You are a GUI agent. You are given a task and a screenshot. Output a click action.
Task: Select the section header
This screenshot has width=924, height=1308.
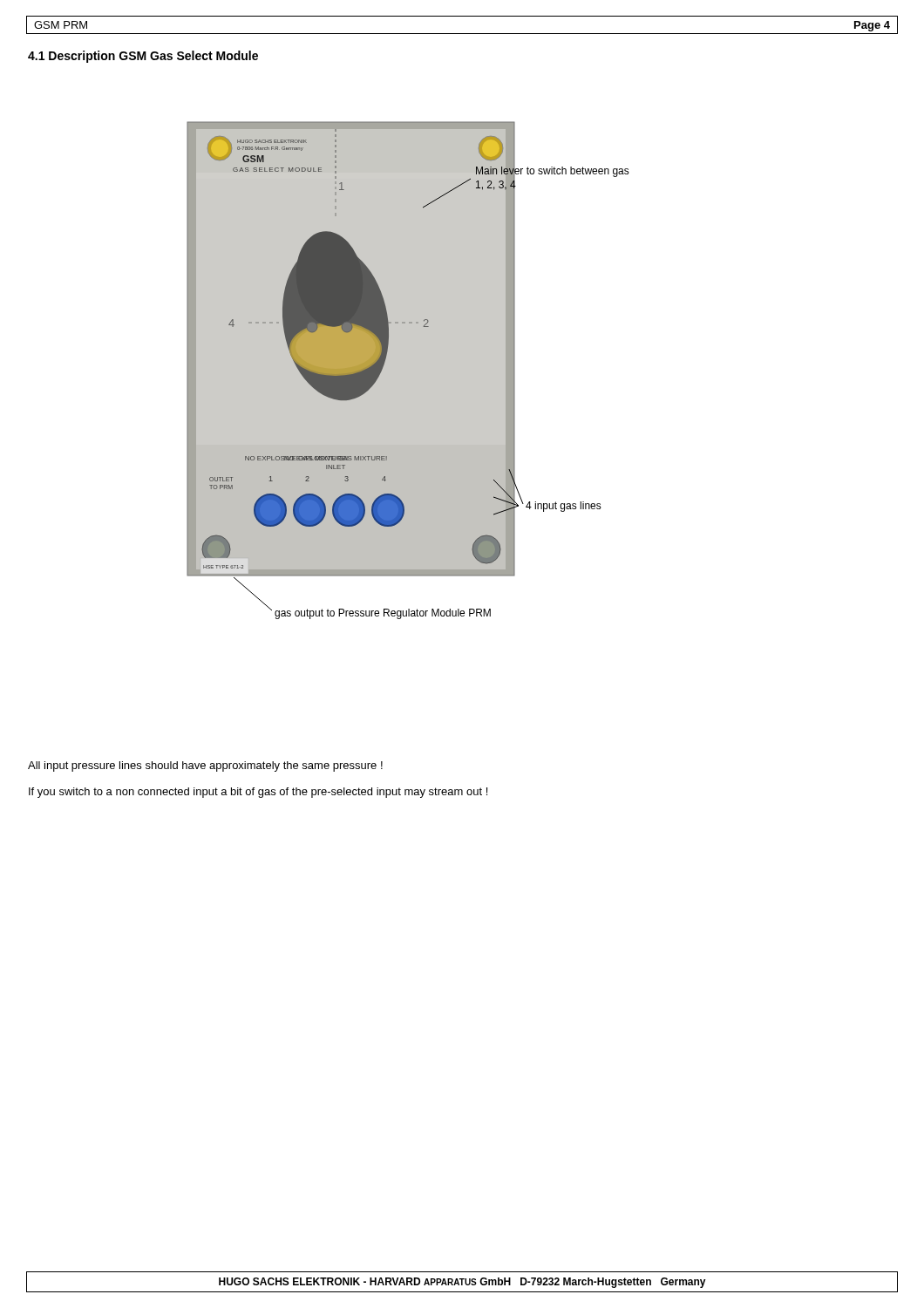143,56
